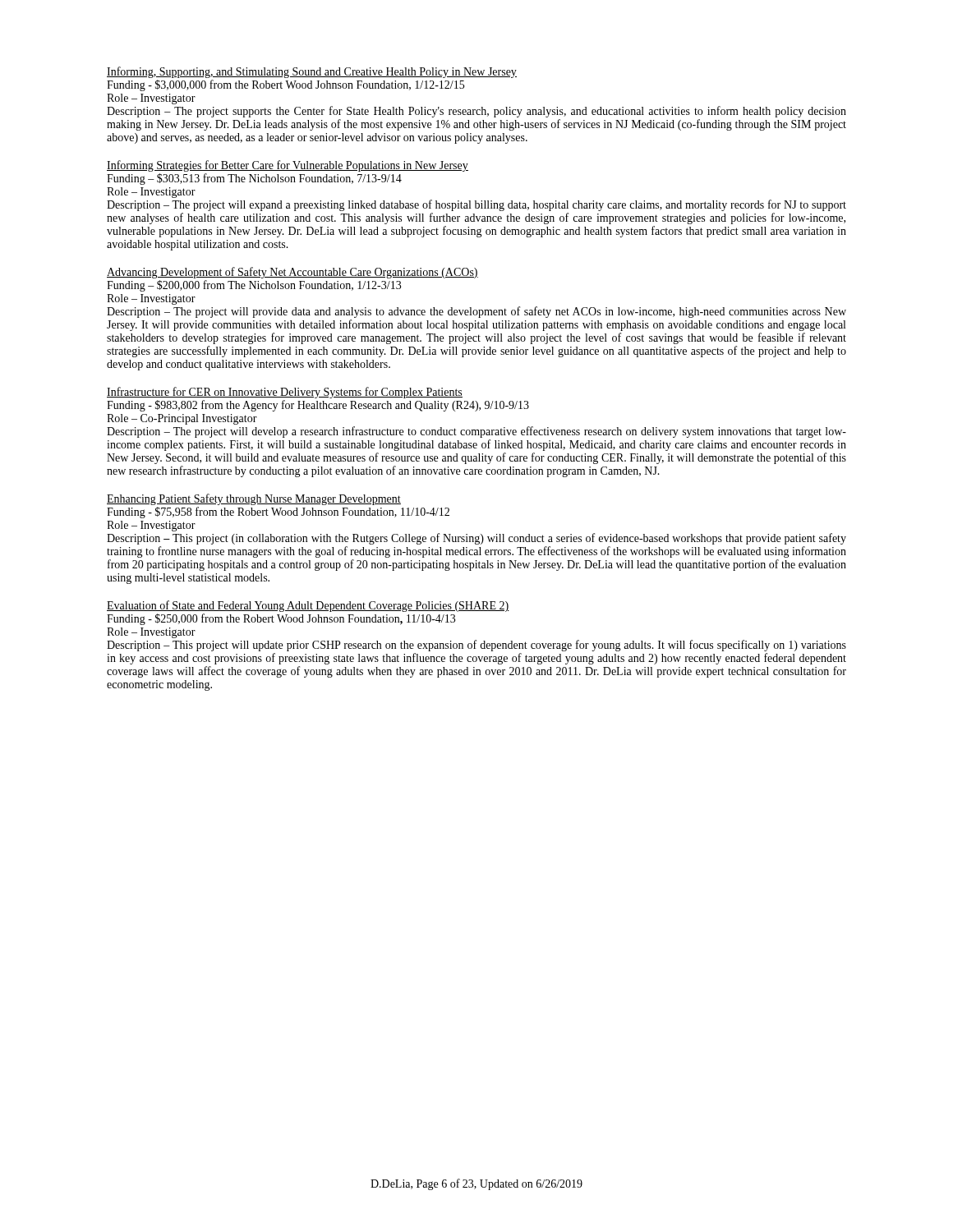Click on the text block containing "Enhancing Patient Safety through Nurse Manager Development"

pos(476,539)
